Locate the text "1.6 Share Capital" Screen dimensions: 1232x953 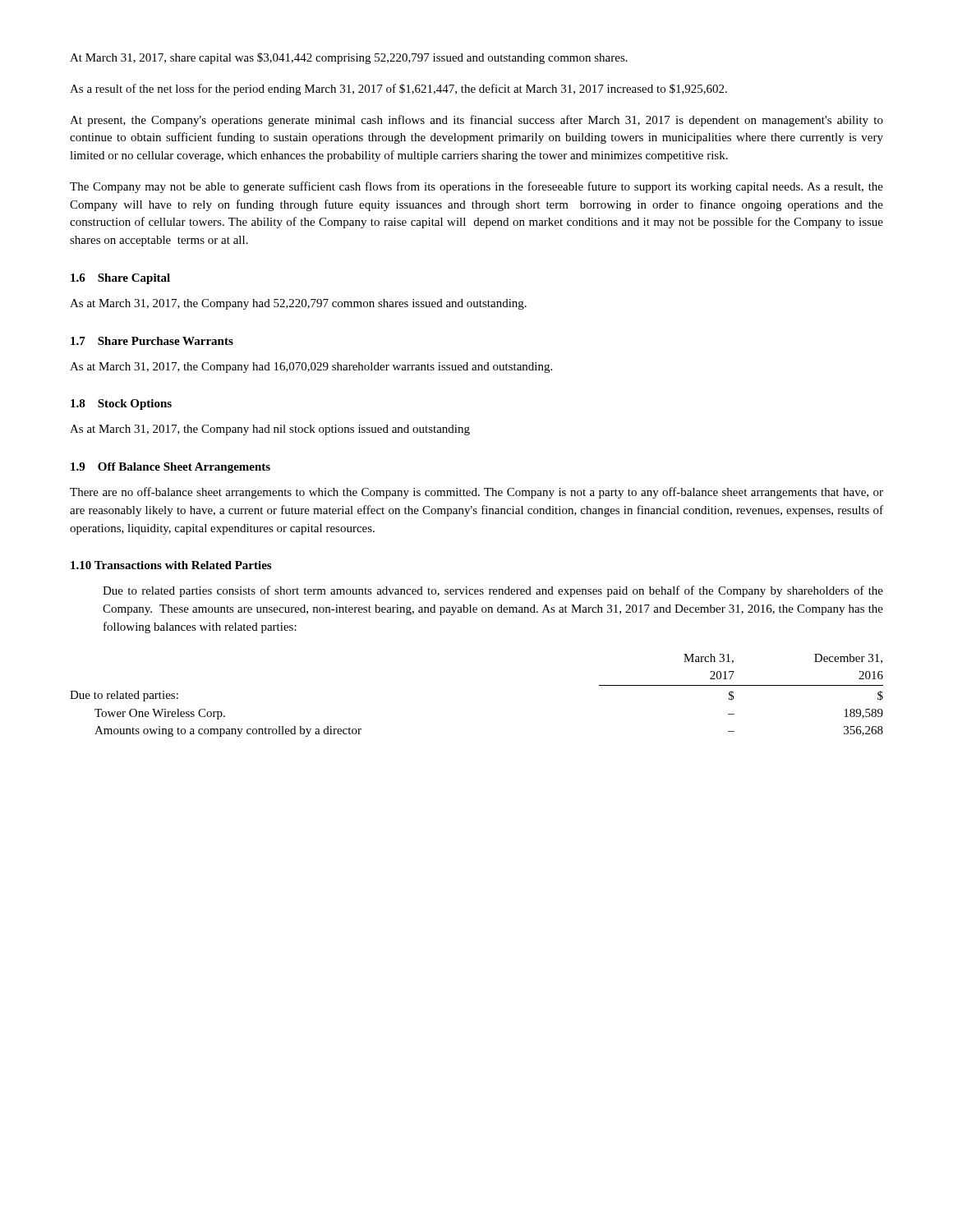[x=120, y=277]
